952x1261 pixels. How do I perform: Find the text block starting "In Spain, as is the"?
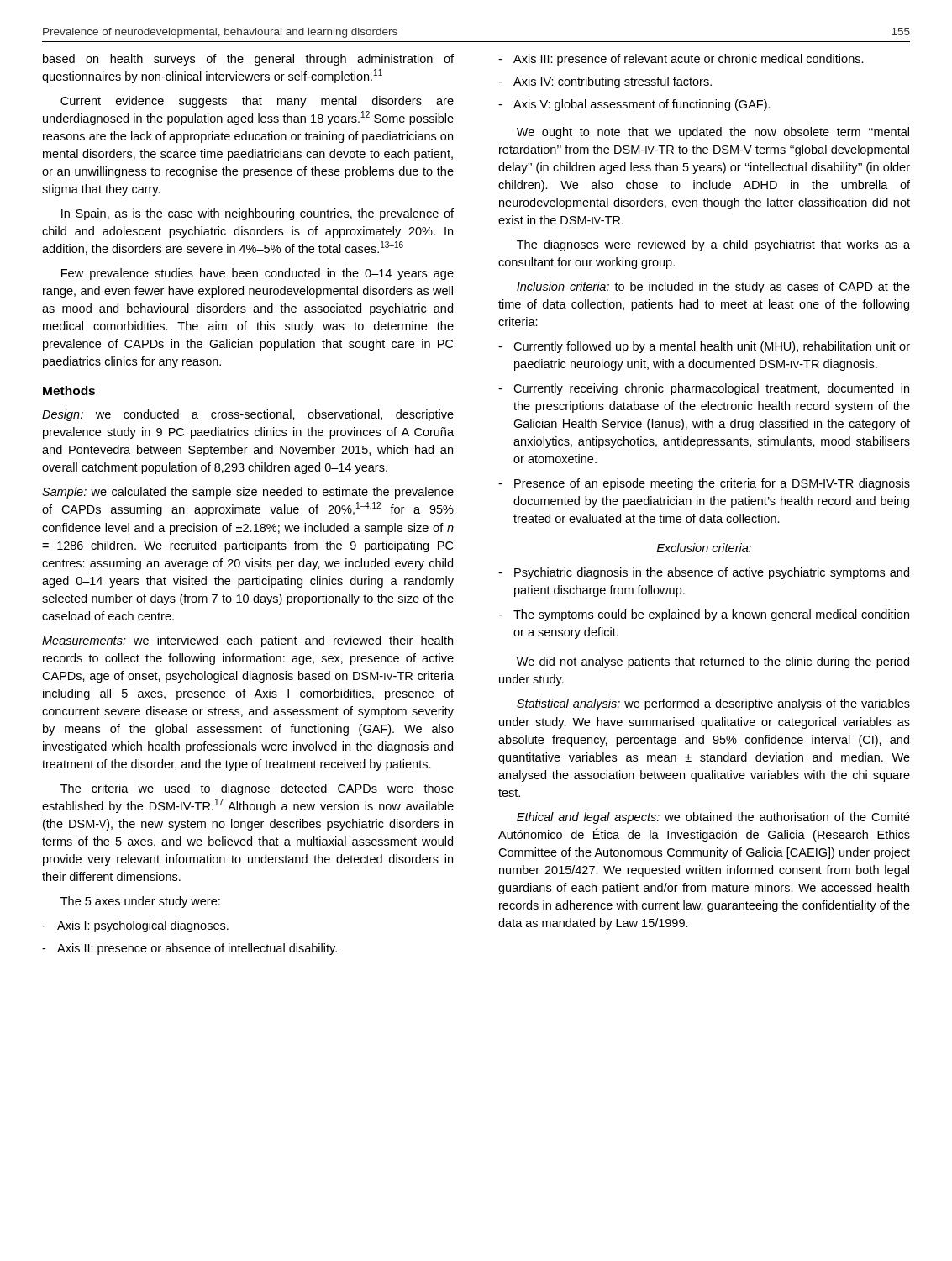(x=248, y=232)
